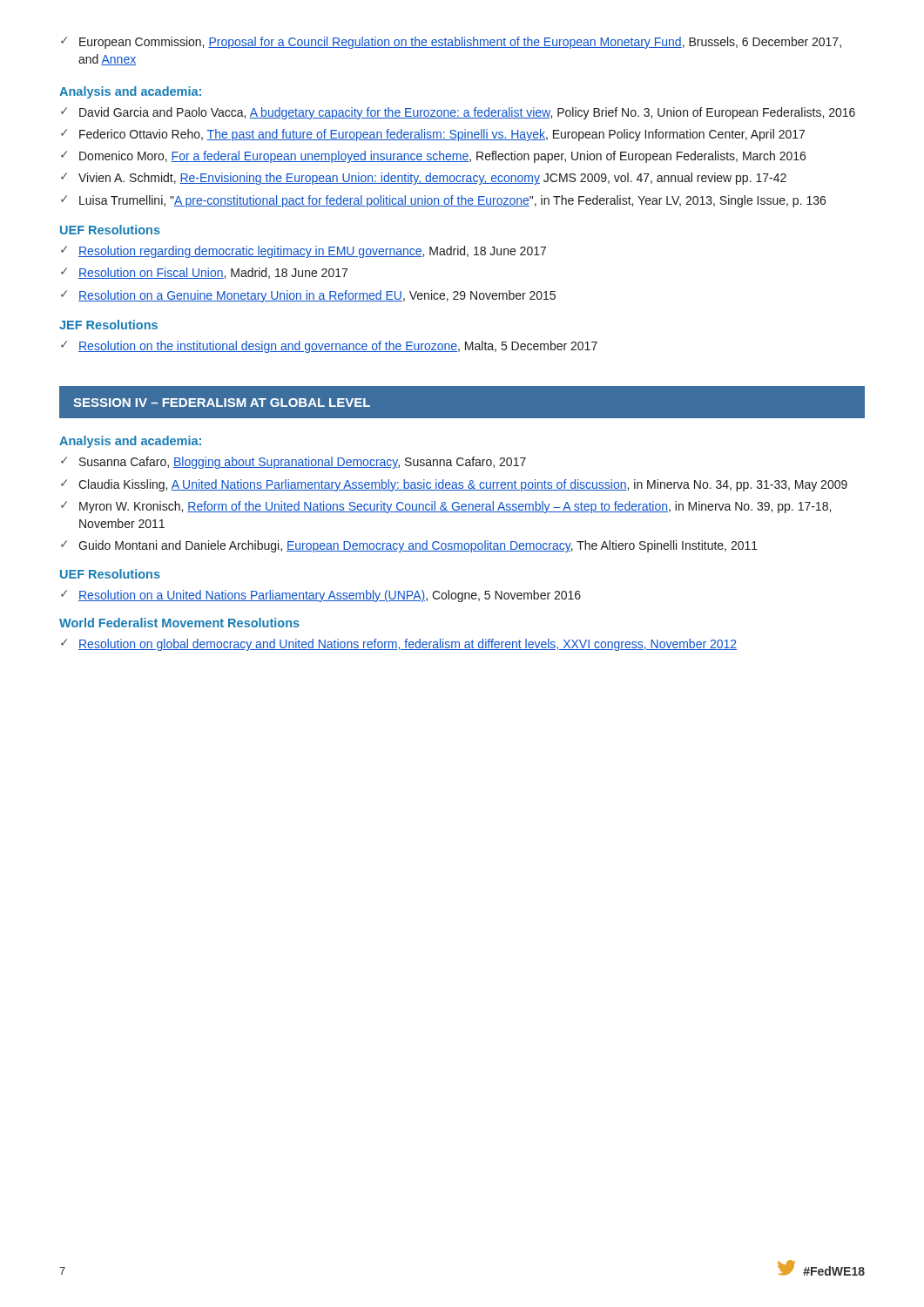Find the text block starting "Susanna Cafaro, Blogging about Supranational Democracy, Susanna"
This screenshot has width=924, height=1307.
point(302,462)
